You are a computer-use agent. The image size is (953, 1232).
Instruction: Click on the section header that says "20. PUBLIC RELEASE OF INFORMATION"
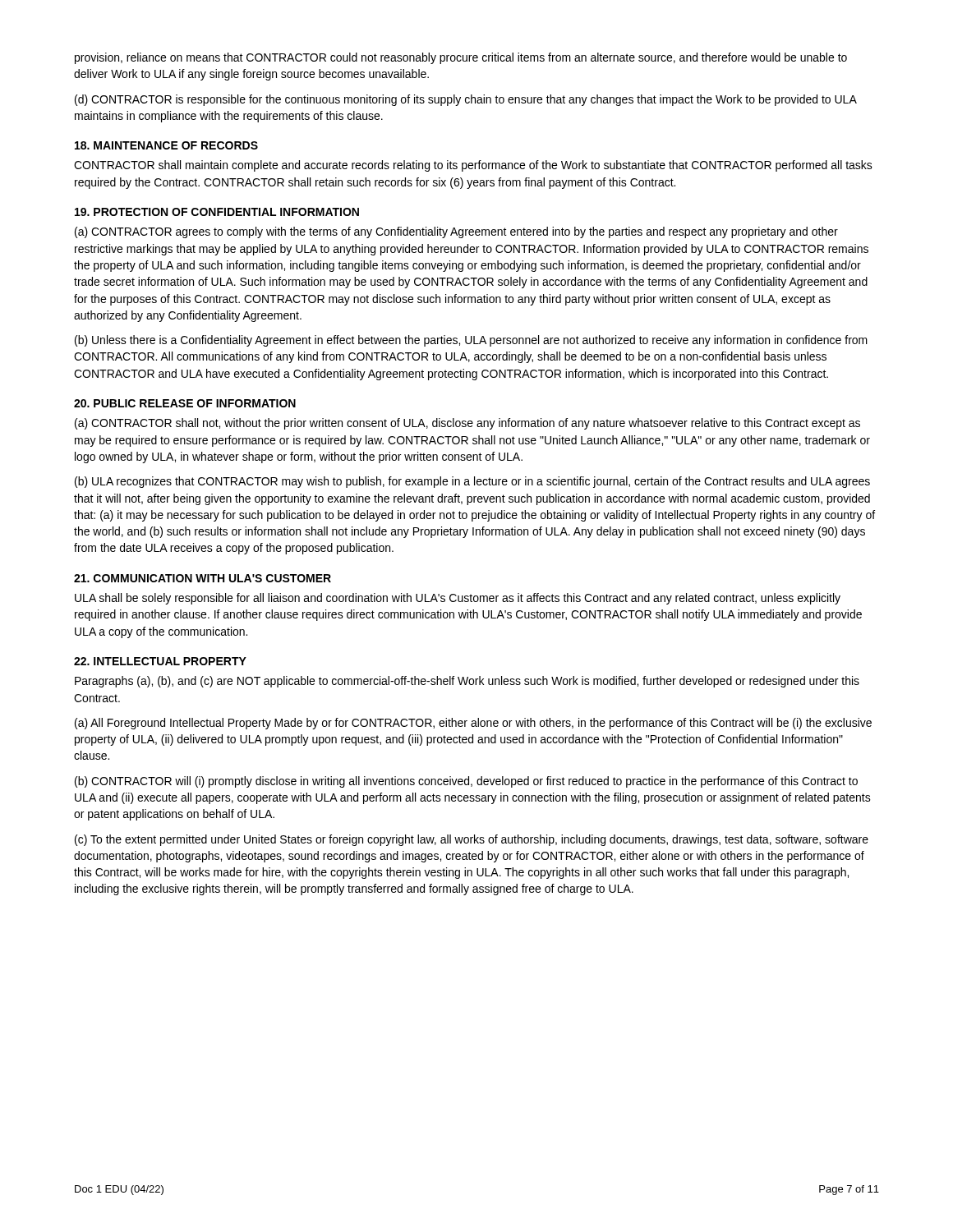pos(185,403)
